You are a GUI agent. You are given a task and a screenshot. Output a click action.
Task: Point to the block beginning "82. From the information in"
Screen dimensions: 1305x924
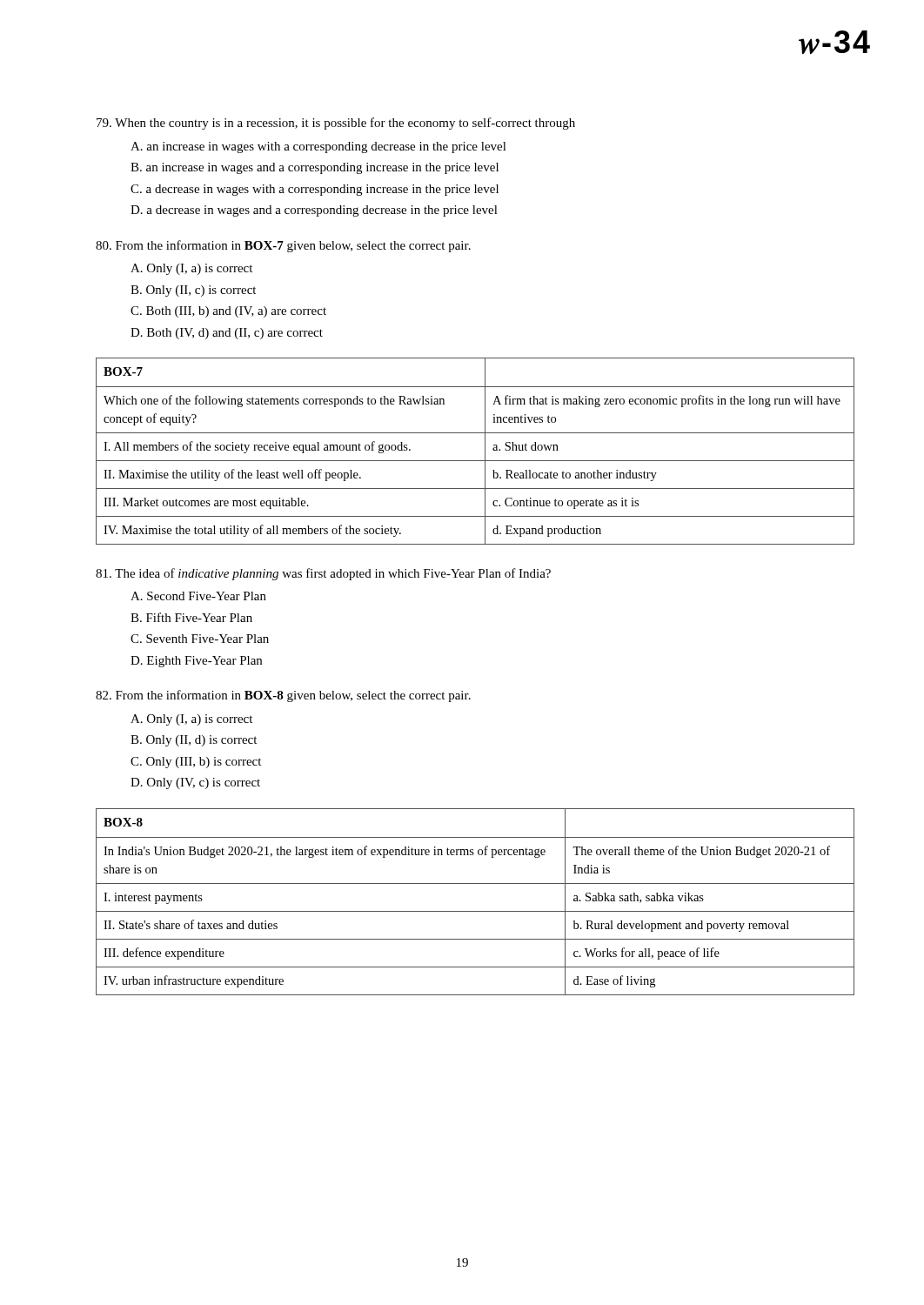[x=283, y=696]
